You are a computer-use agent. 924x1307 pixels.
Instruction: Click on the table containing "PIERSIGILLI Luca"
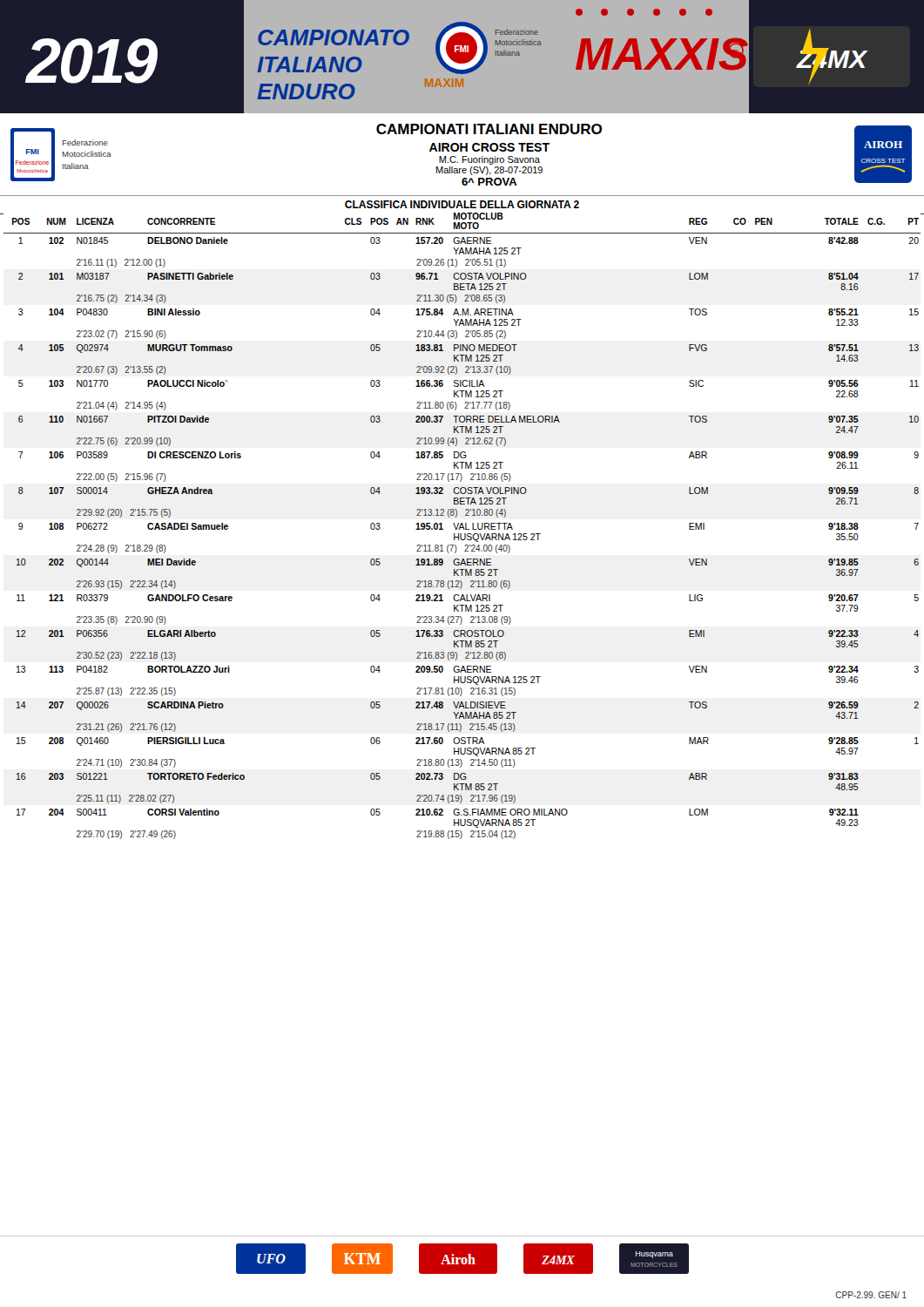tap(462, 525)
